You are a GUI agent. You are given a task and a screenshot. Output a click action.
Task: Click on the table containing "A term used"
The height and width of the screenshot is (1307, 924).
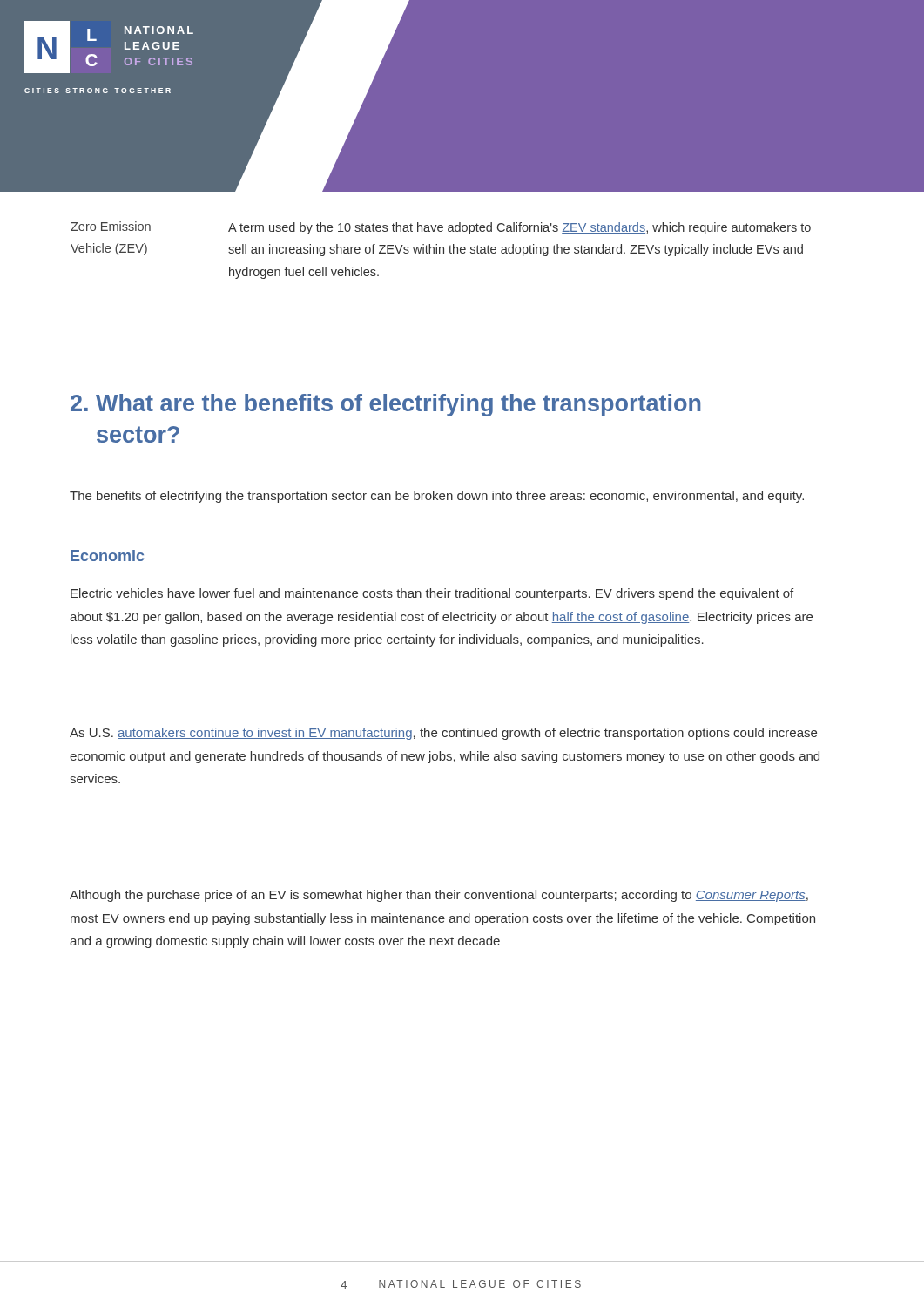click(x=449, y=250)
